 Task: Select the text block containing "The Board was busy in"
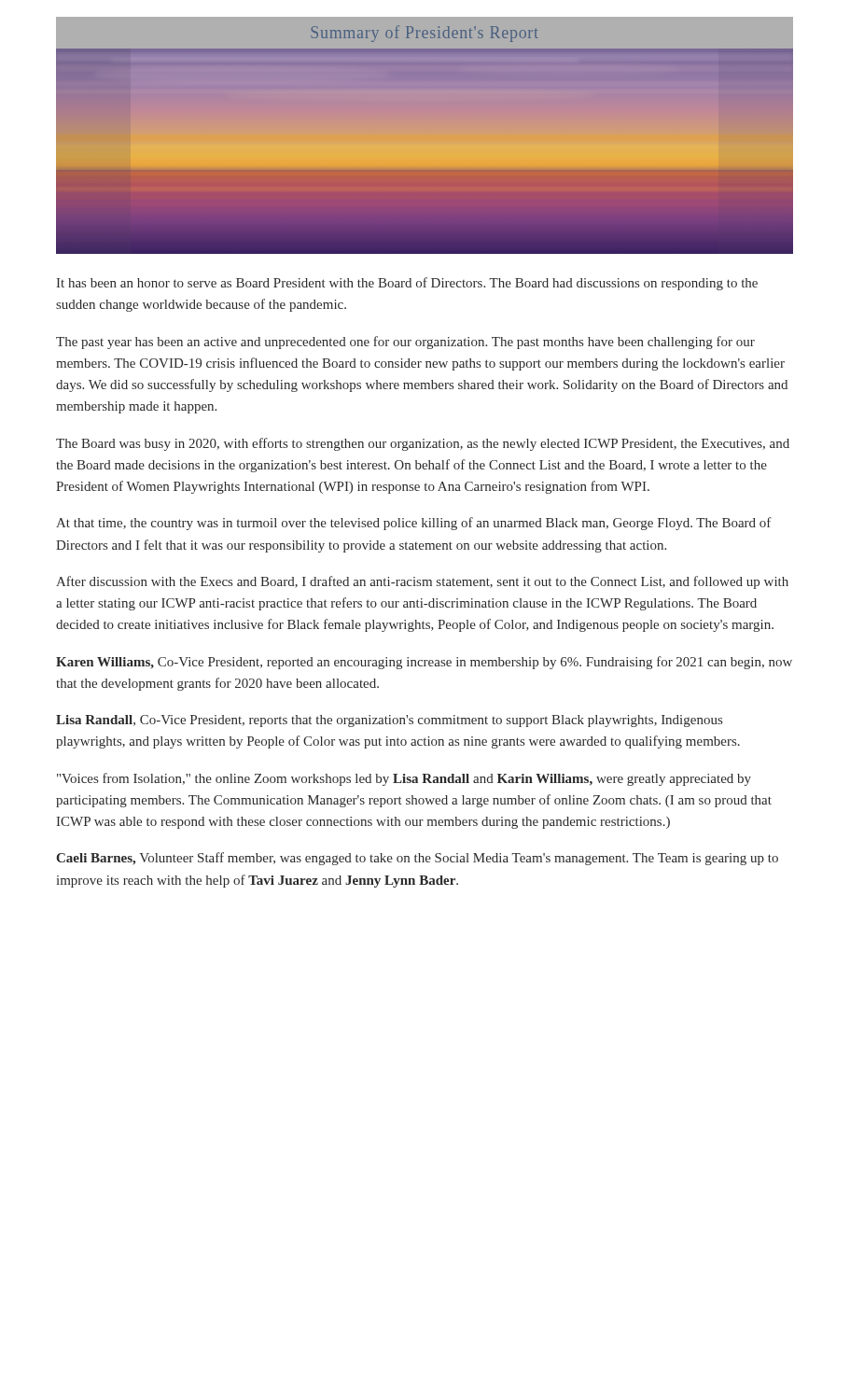pos(423,465)
